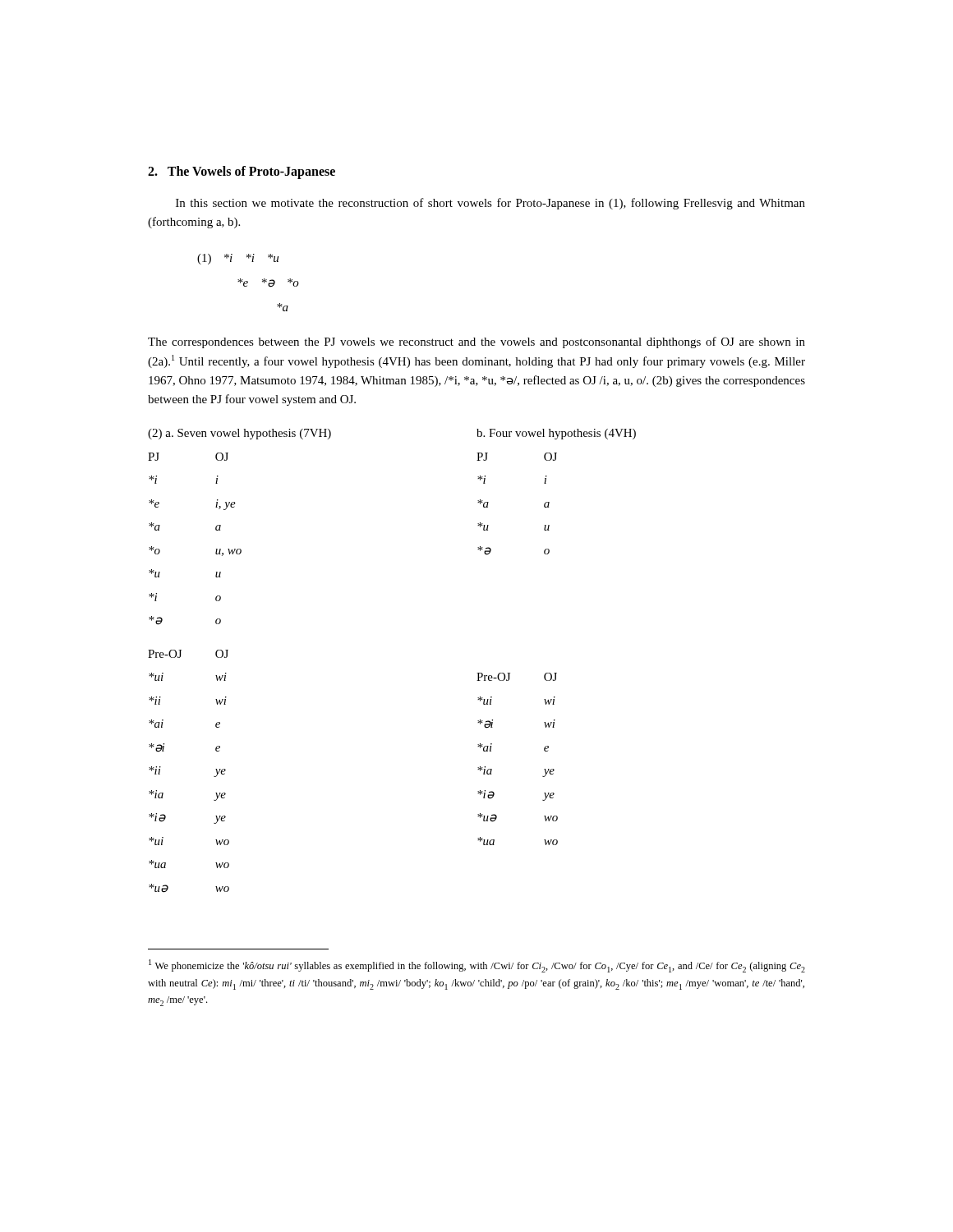Where is the passage that starts "In this section we"?

point(476,212)
